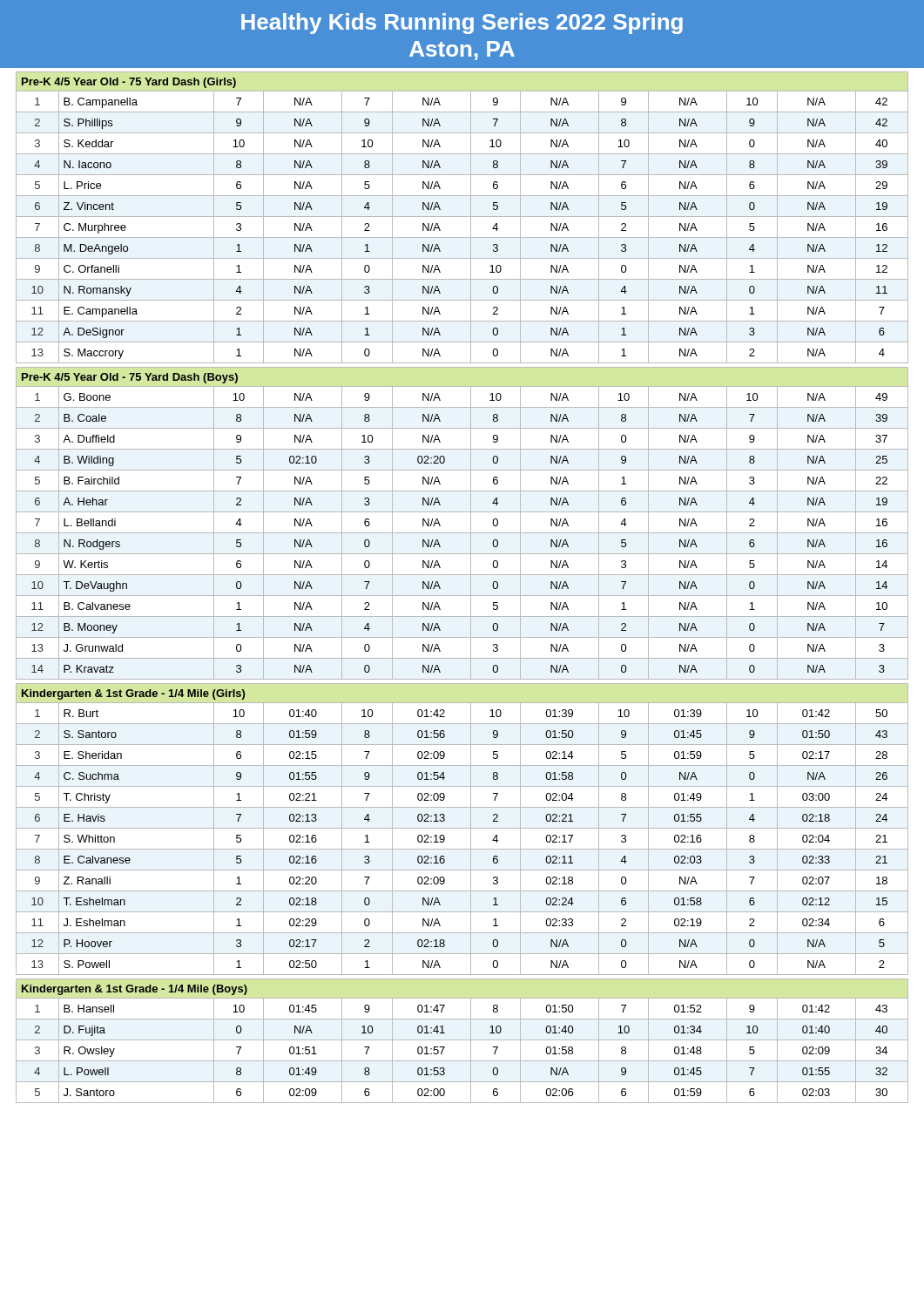Screen dimensions: 1307x924
Task: Select the table that reads "E. Sheridan"
Action: (462, 839)
